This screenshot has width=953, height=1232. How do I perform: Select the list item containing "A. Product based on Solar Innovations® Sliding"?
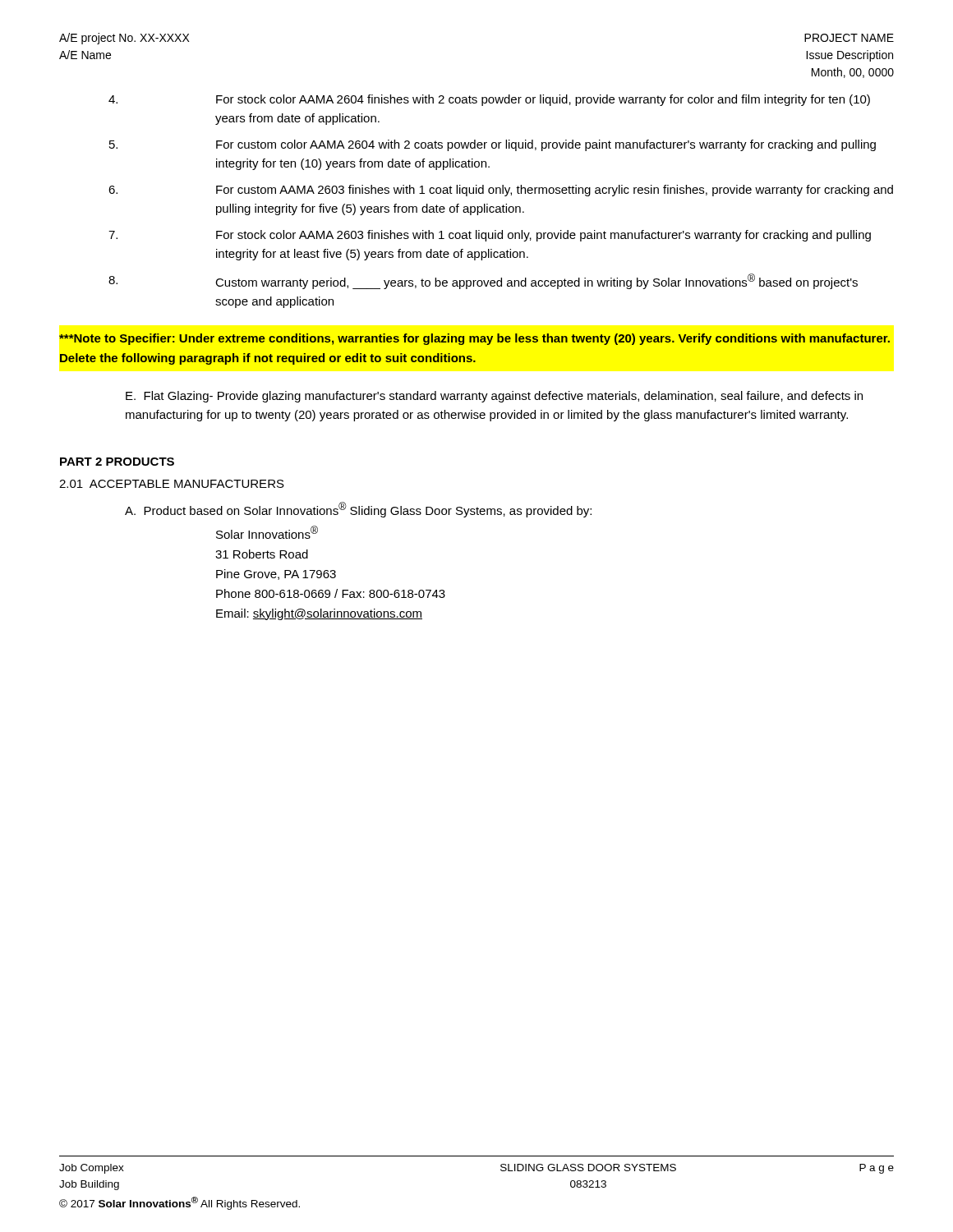pyautogui.click(x=358, y=510)
